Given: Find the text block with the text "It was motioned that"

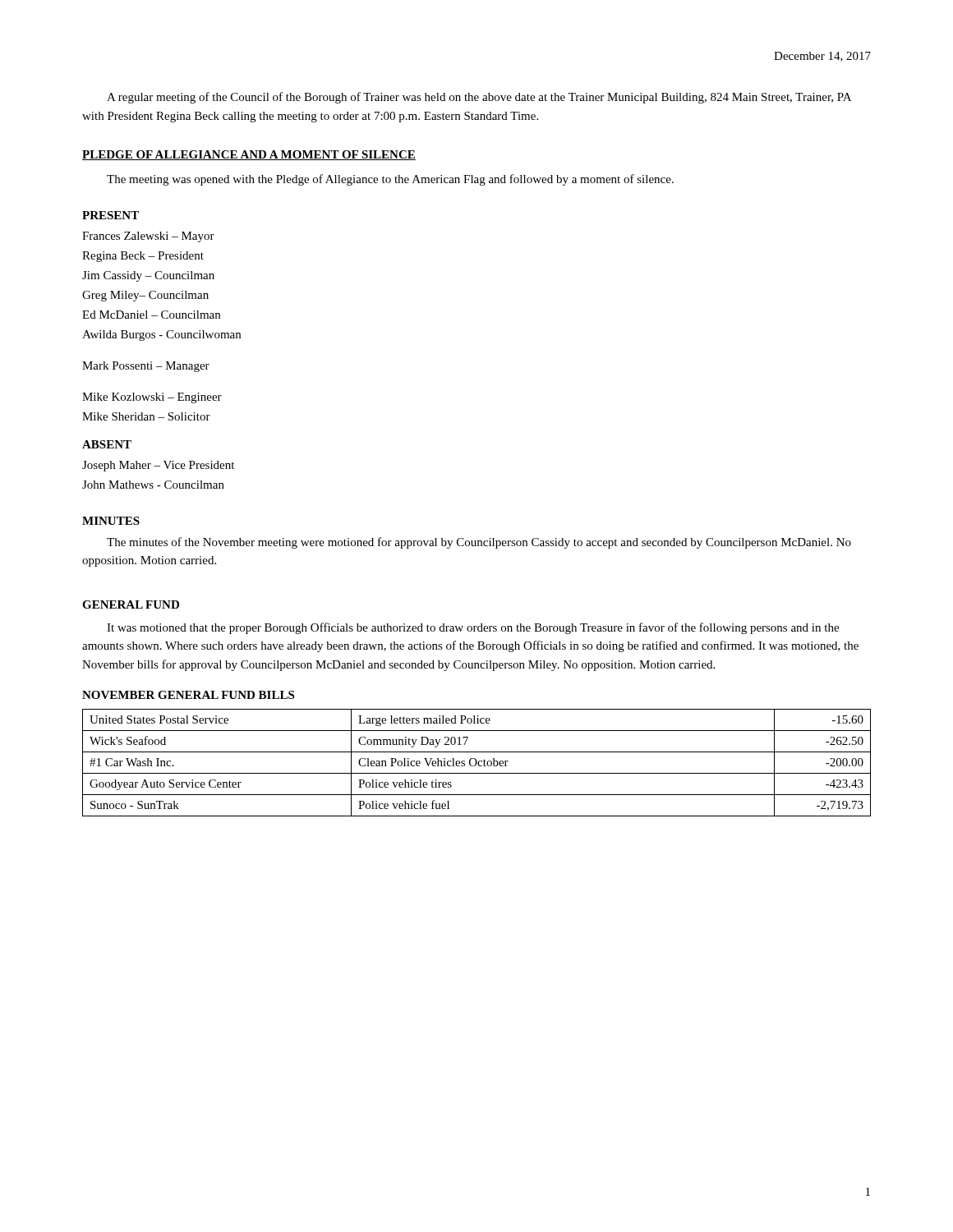Looking at the screenshot, I should (470, 644).
